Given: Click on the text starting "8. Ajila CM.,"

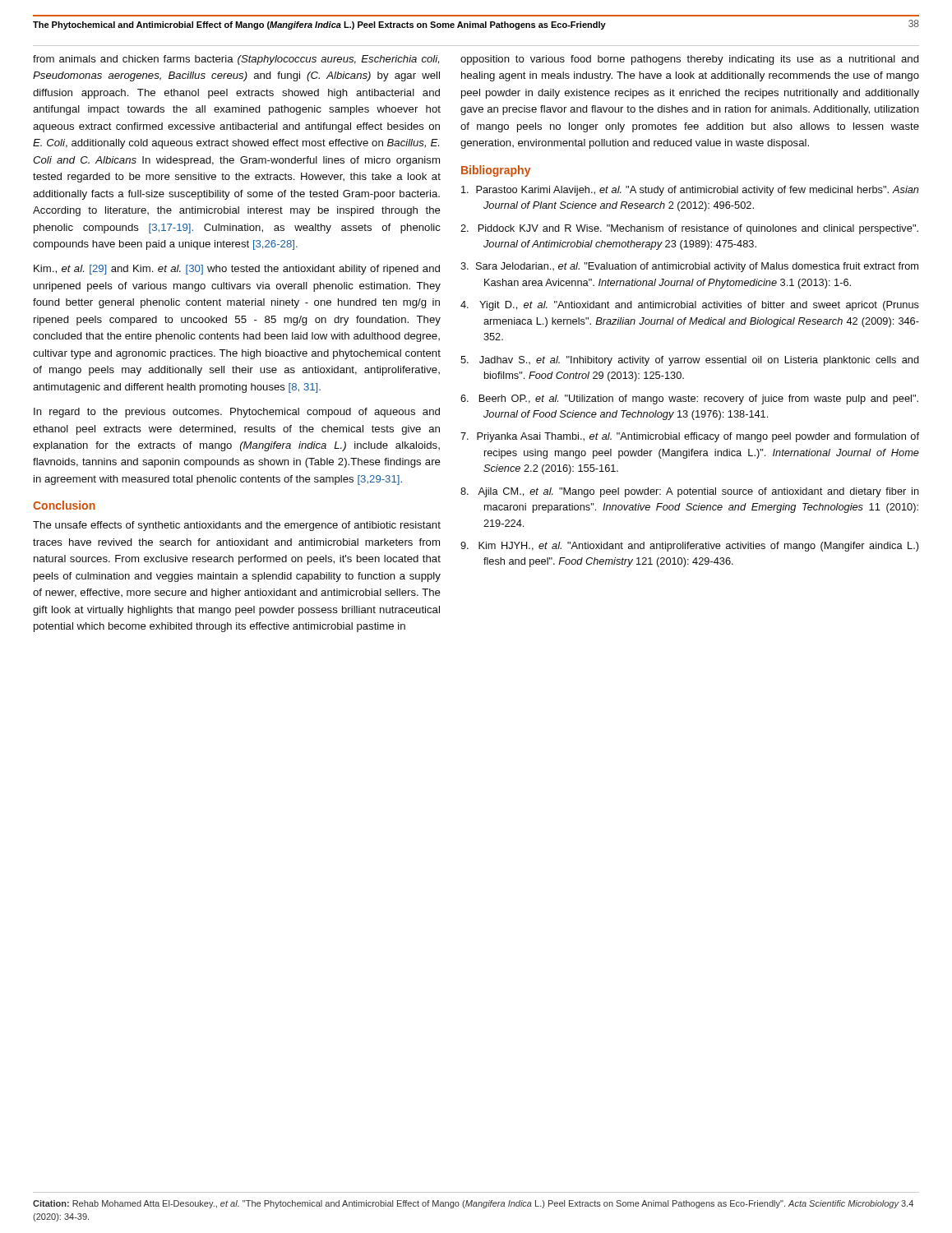Looking at the screenshot, I should pos(690,507).
